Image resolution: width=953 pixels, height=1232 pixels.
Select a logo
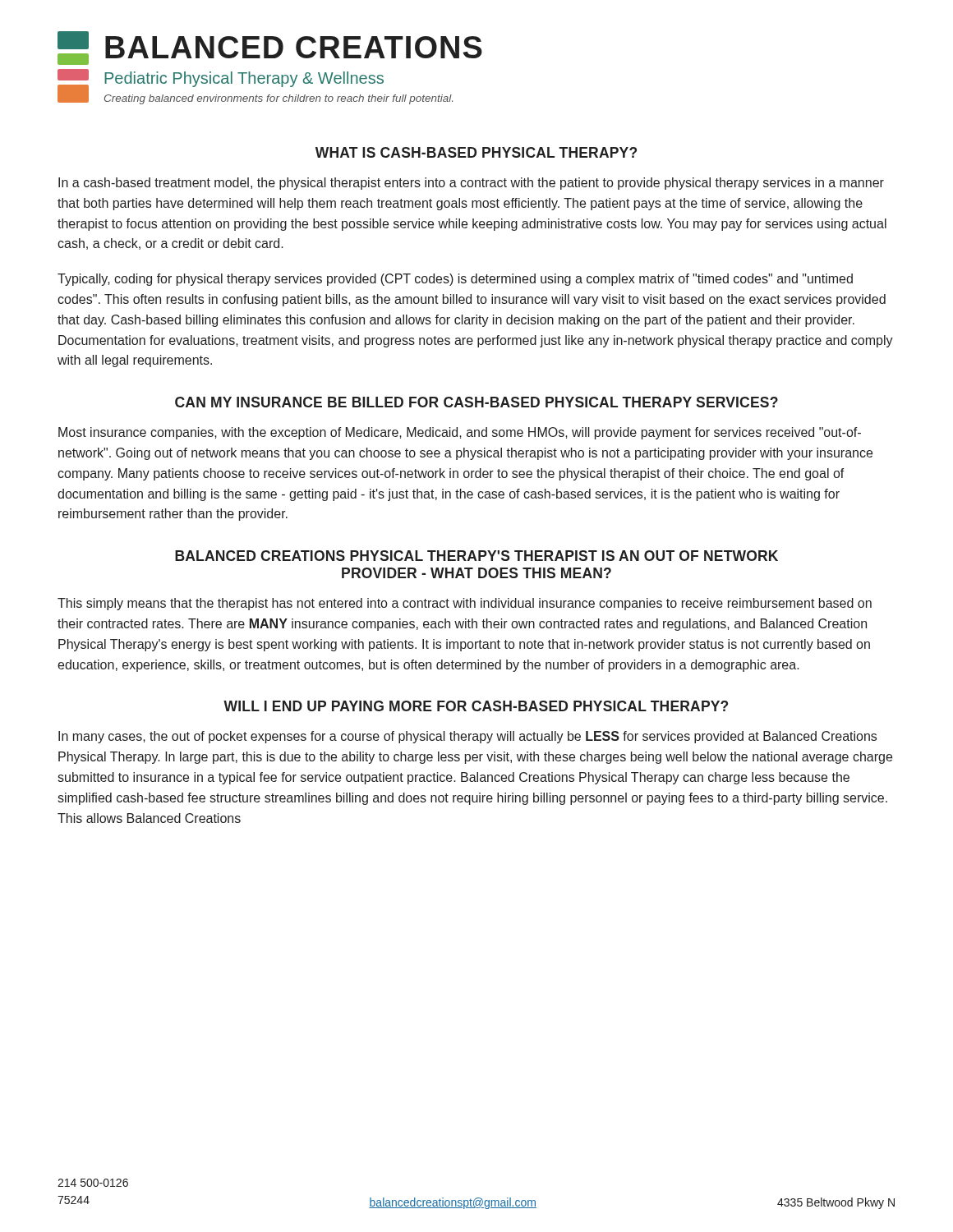pos(476,61)
